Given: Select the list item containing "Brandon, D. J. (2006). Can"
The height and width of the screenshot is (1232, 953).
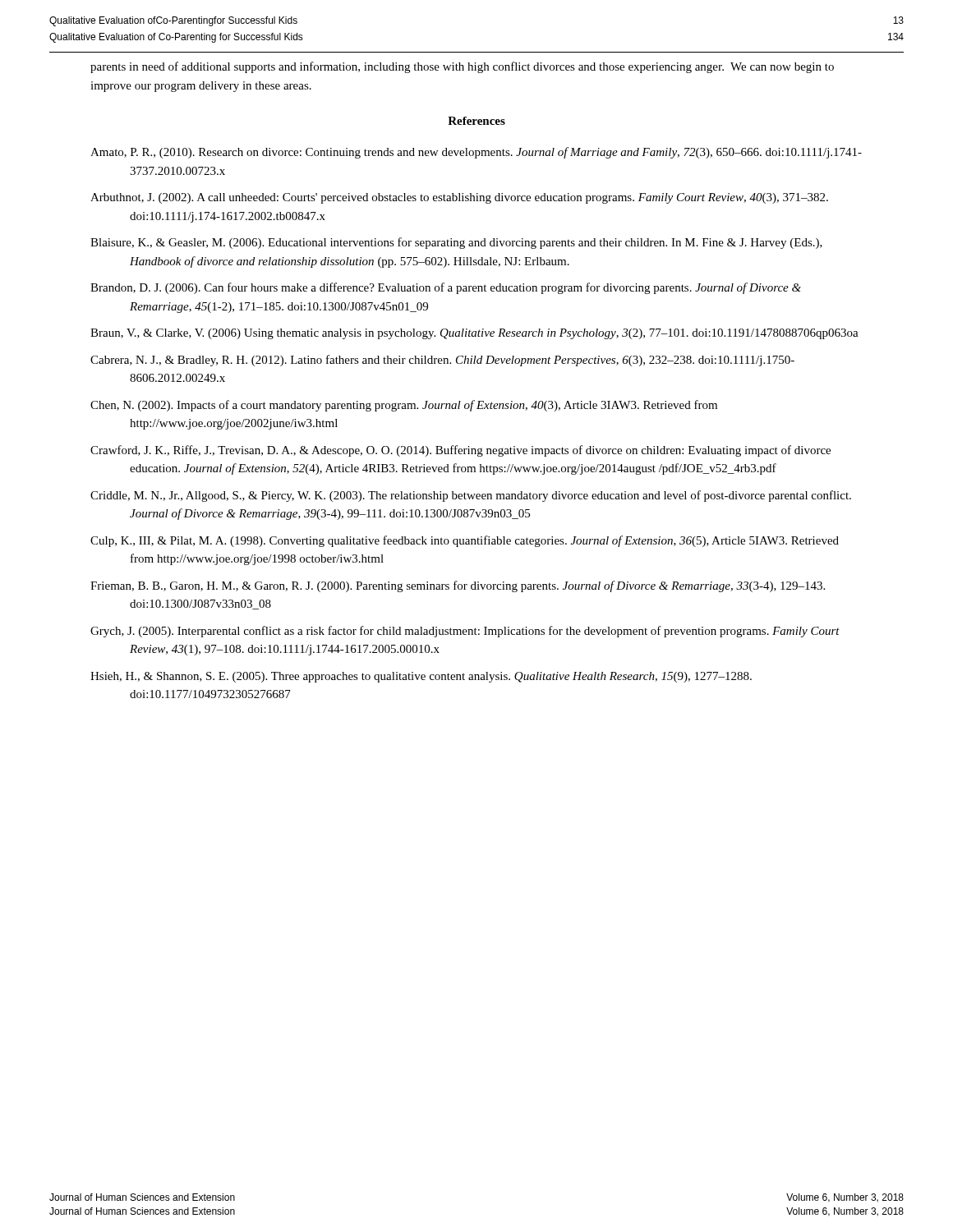Looking at the screenshot, I should click(x=446, y=297).
